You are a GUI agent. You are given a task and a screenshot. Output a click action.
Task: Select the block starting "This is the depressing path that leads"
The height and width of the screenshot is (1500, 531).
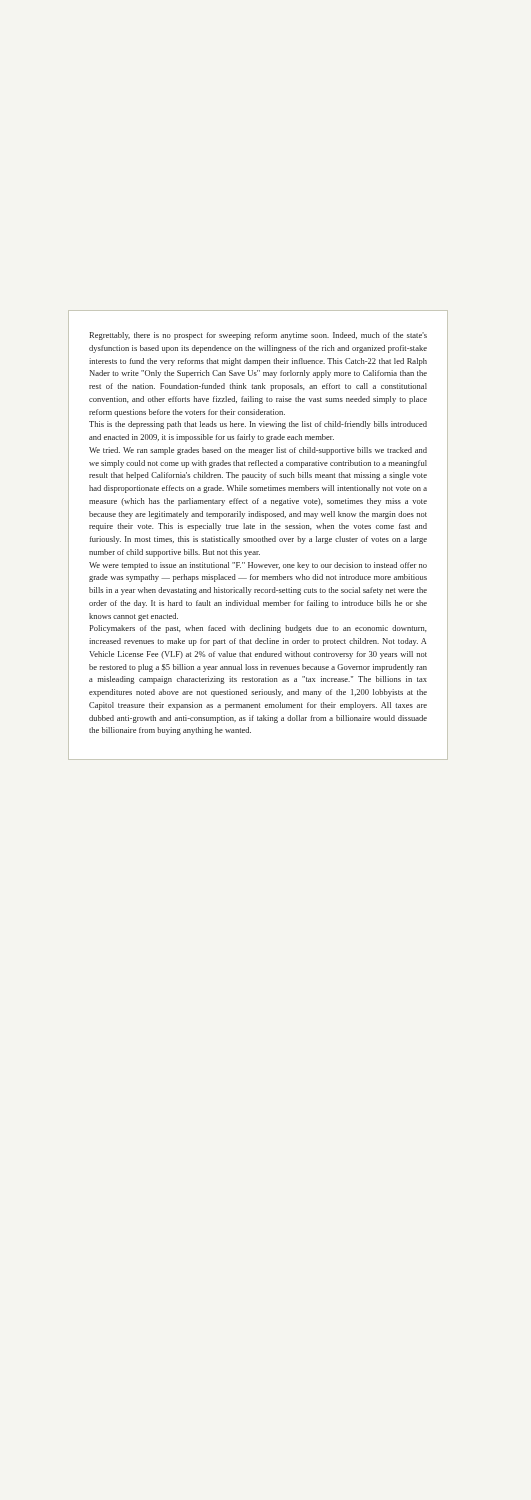(258, 431)
